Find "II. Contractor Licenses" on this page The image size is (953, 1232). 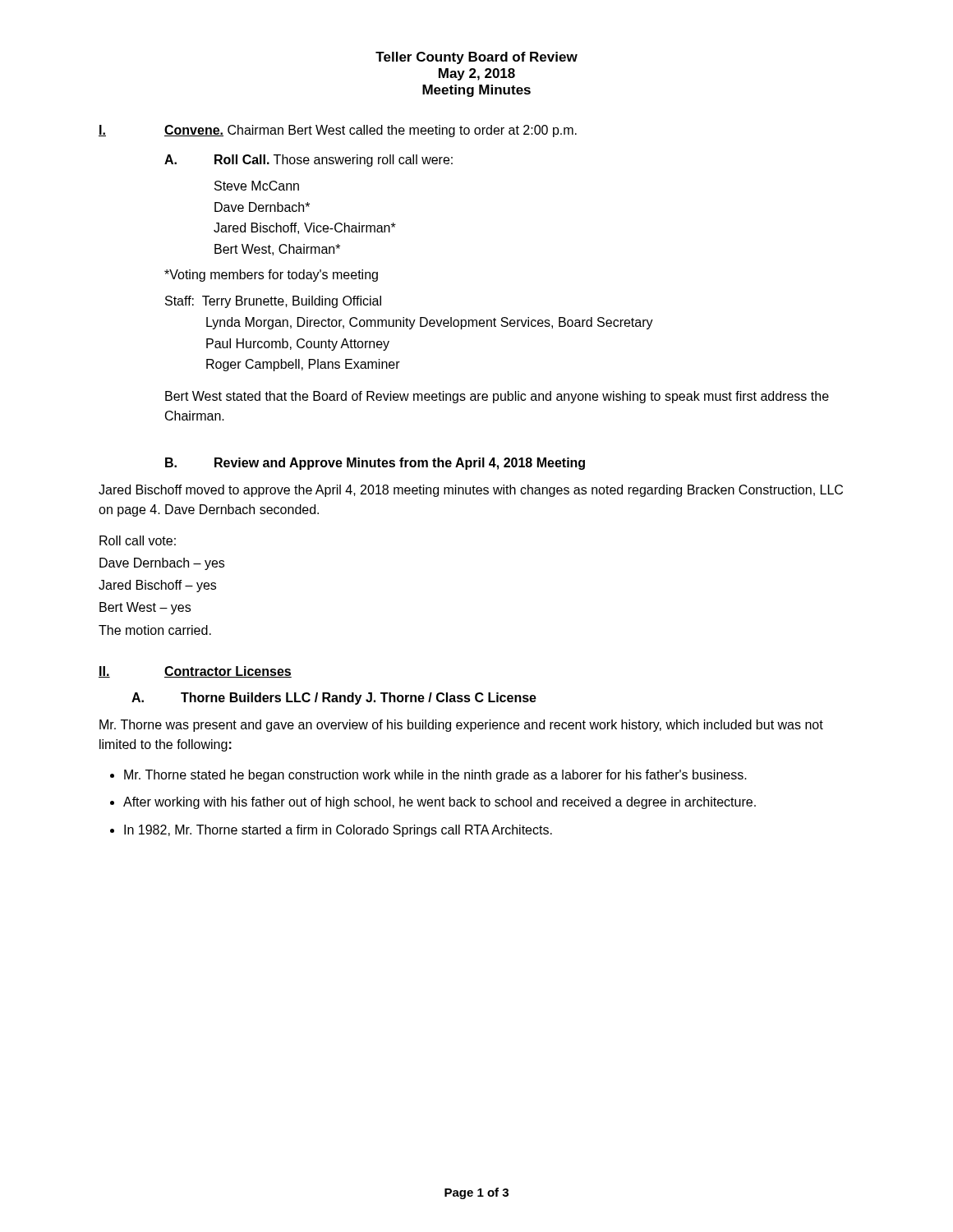[195, 672]
